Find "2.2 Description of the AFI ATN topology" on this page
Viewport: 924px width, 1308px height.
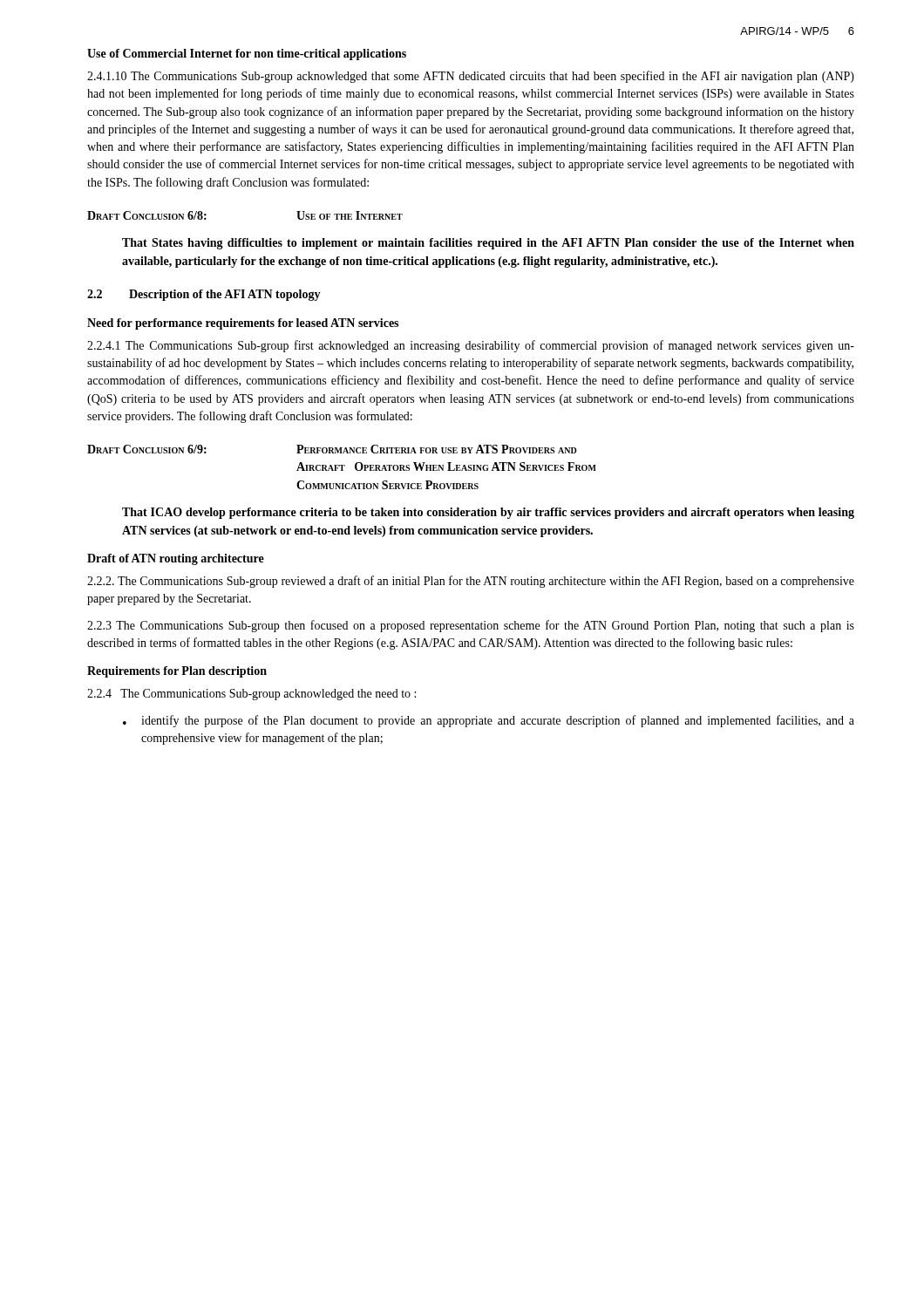pos(204,295)
